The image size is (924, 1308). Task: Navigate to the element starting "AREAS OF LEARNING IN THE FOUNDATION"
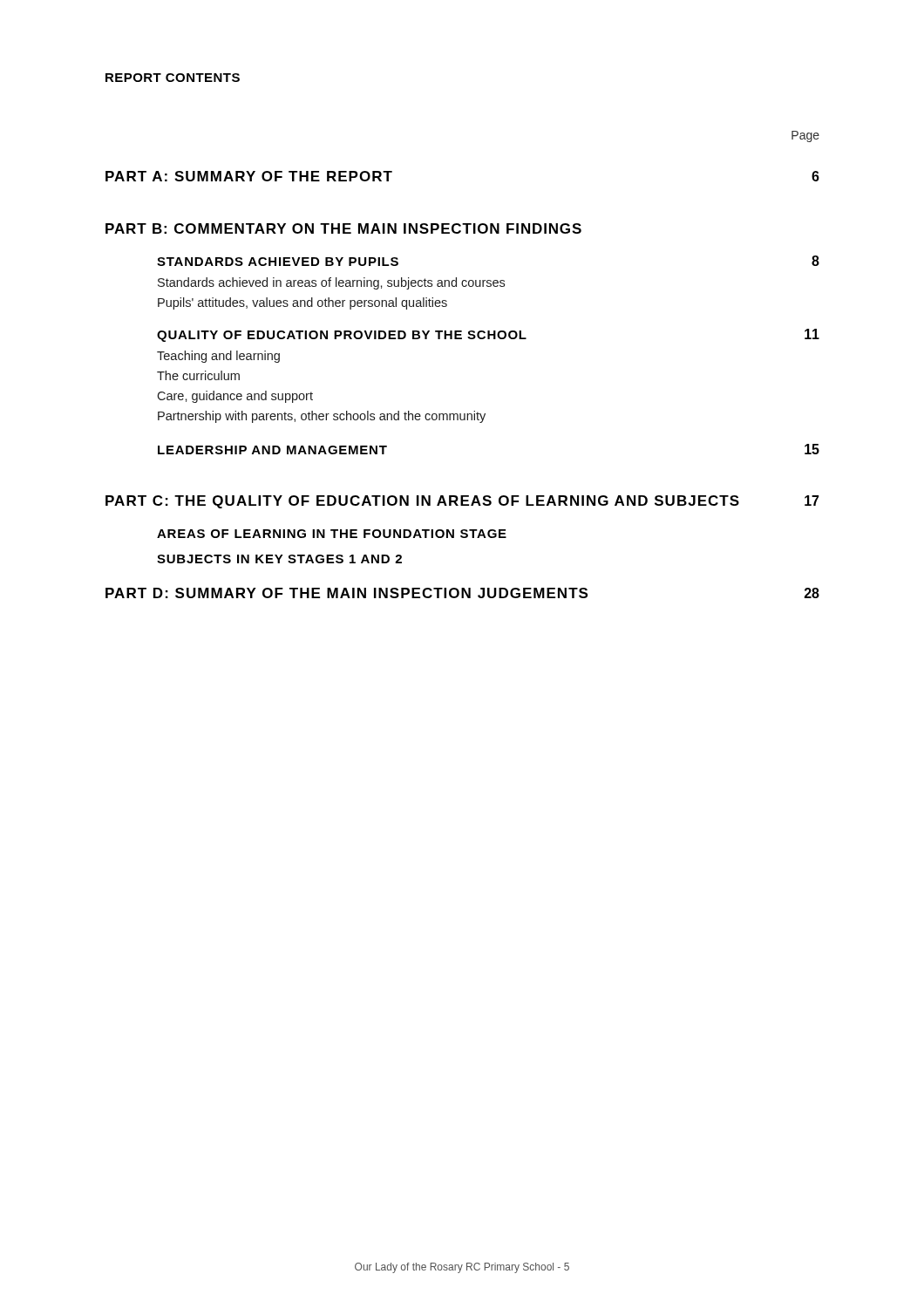pos(488,533)
